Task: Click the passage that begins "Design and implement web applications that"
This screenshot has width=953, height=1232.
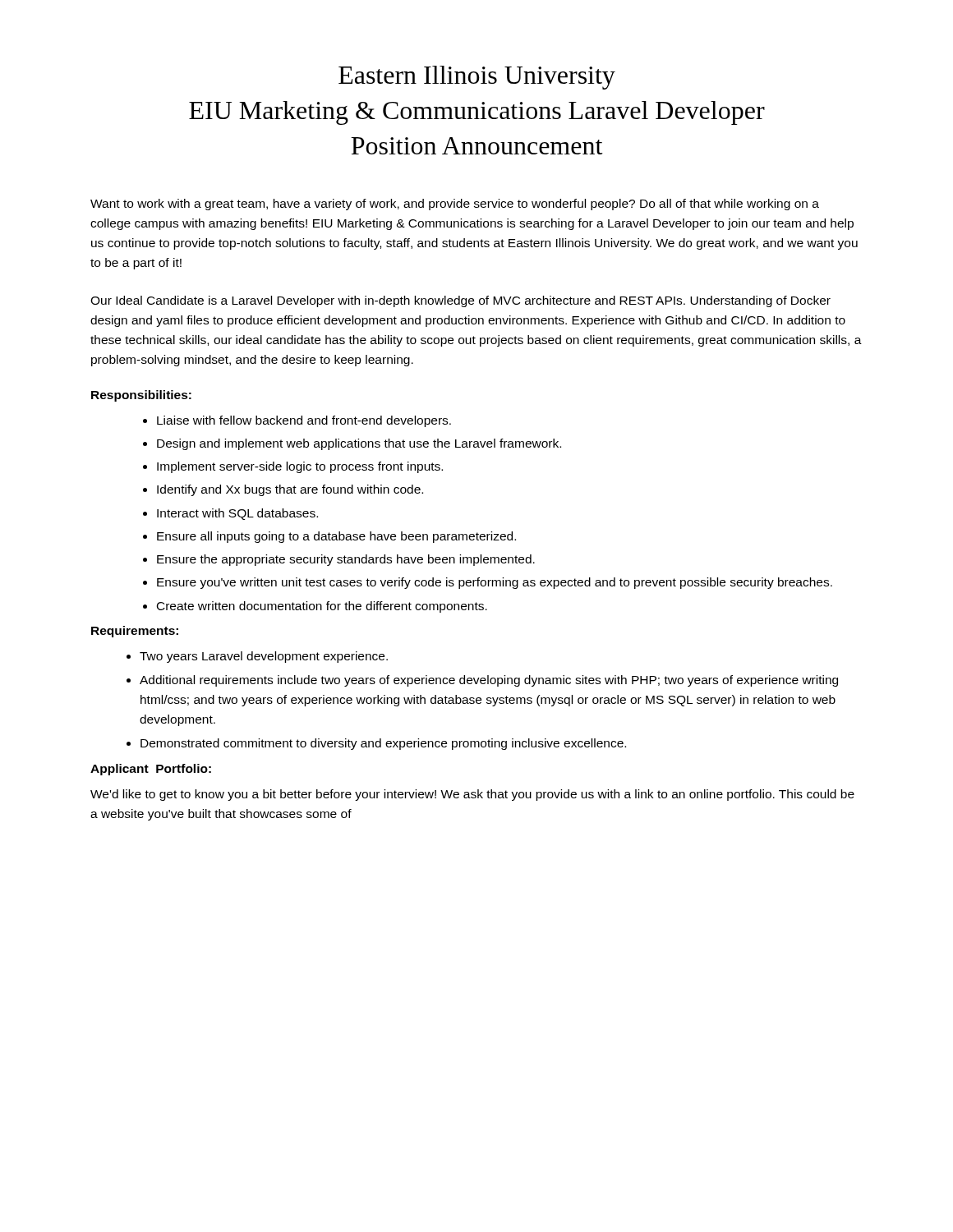Action: [x=359, y=443]
